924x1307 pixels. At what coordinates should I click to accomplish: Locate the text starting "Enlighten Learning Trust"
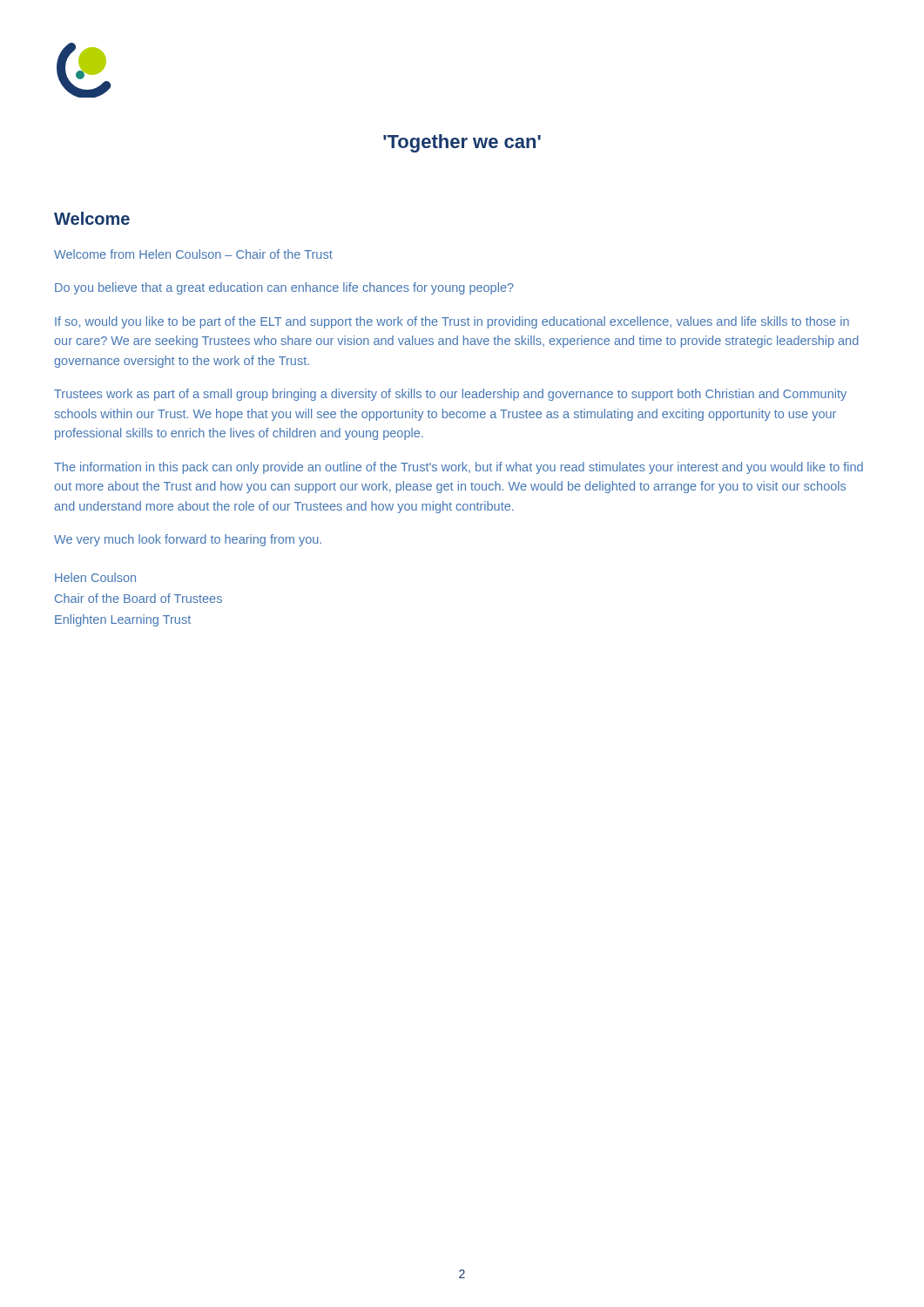[122, 619]
